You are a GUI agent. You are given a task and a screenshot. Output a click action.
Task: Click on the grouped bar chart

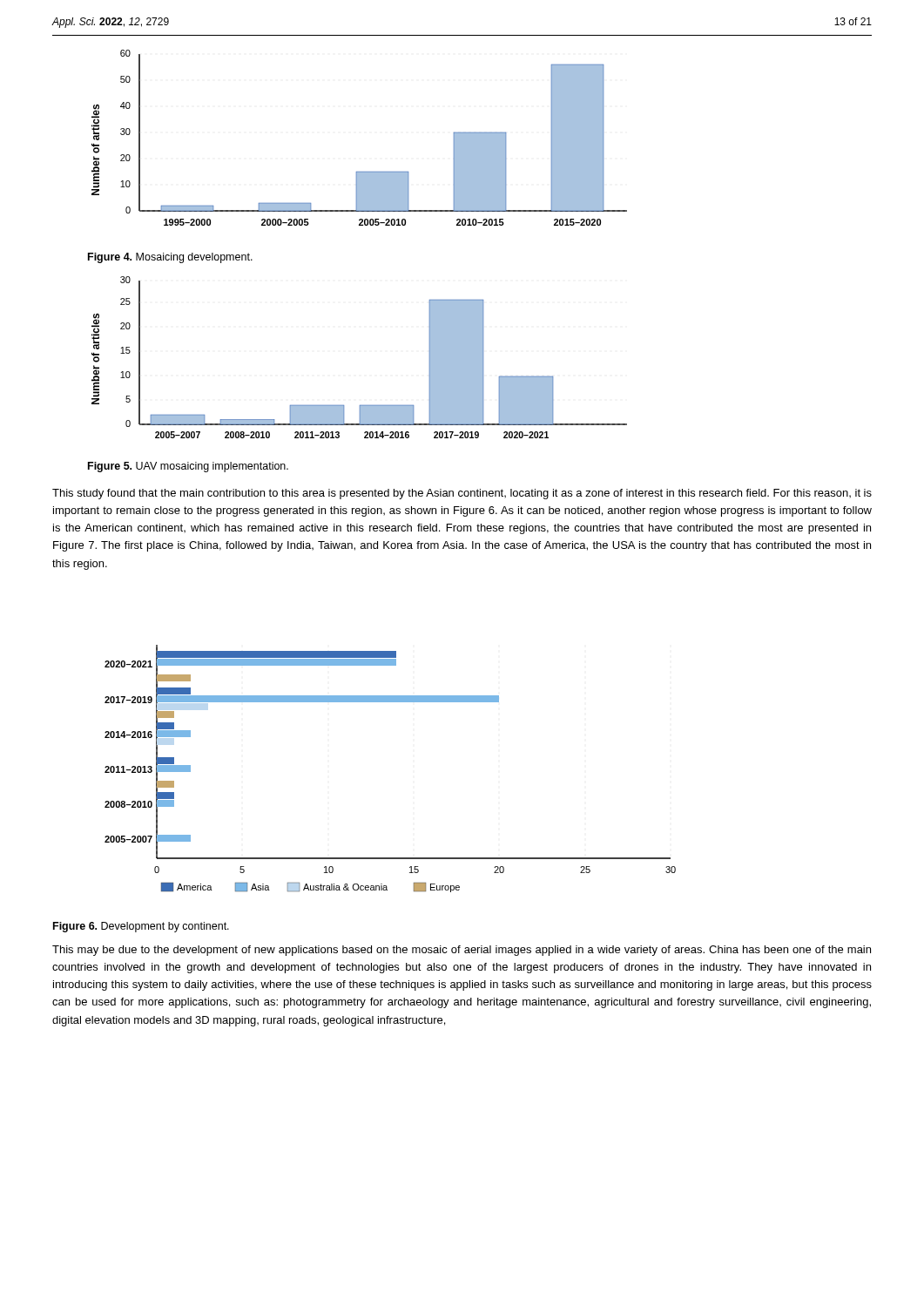tap(383, 777)
